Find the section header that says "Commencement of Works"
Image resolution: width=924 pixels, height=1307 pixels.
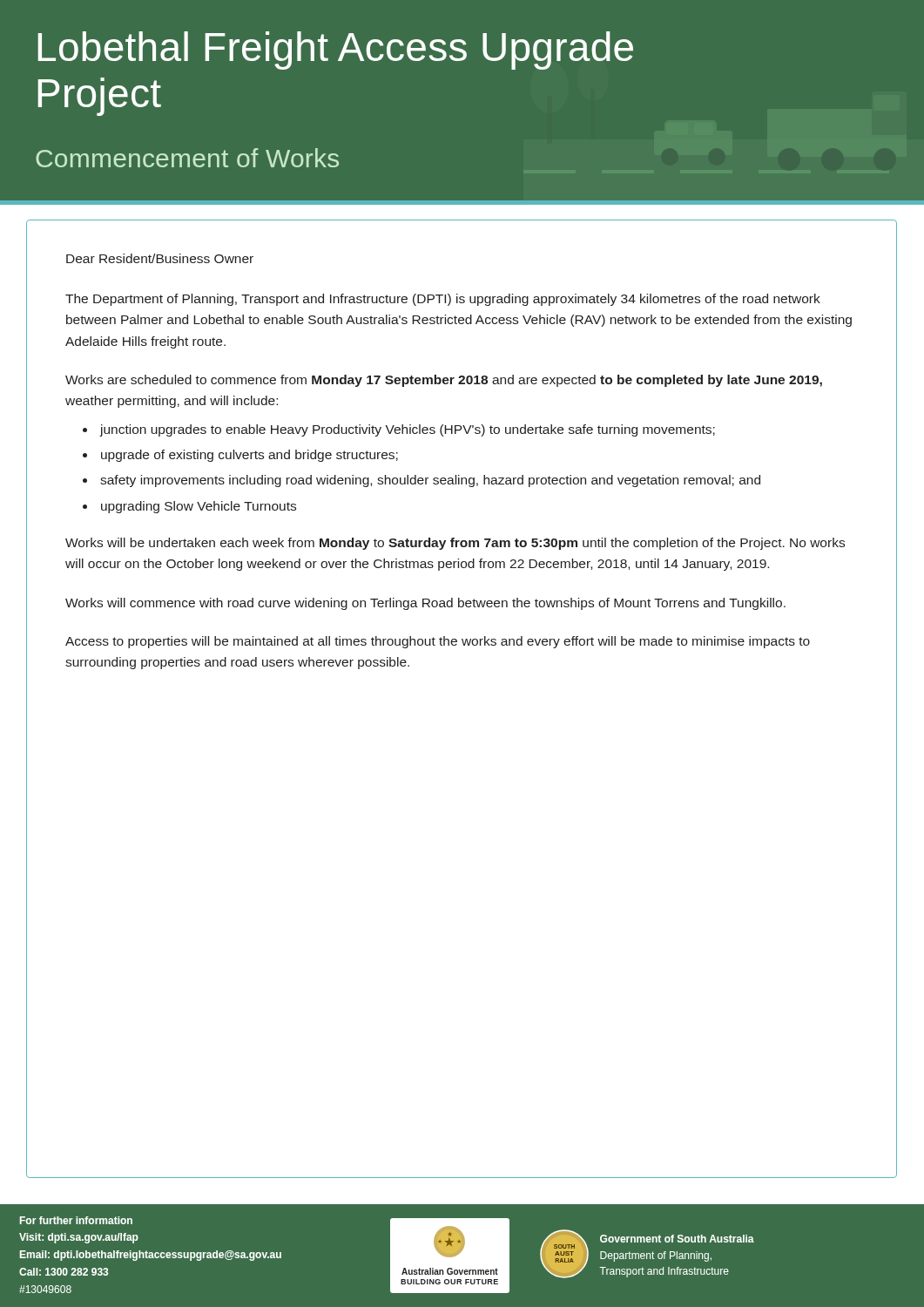187,158
